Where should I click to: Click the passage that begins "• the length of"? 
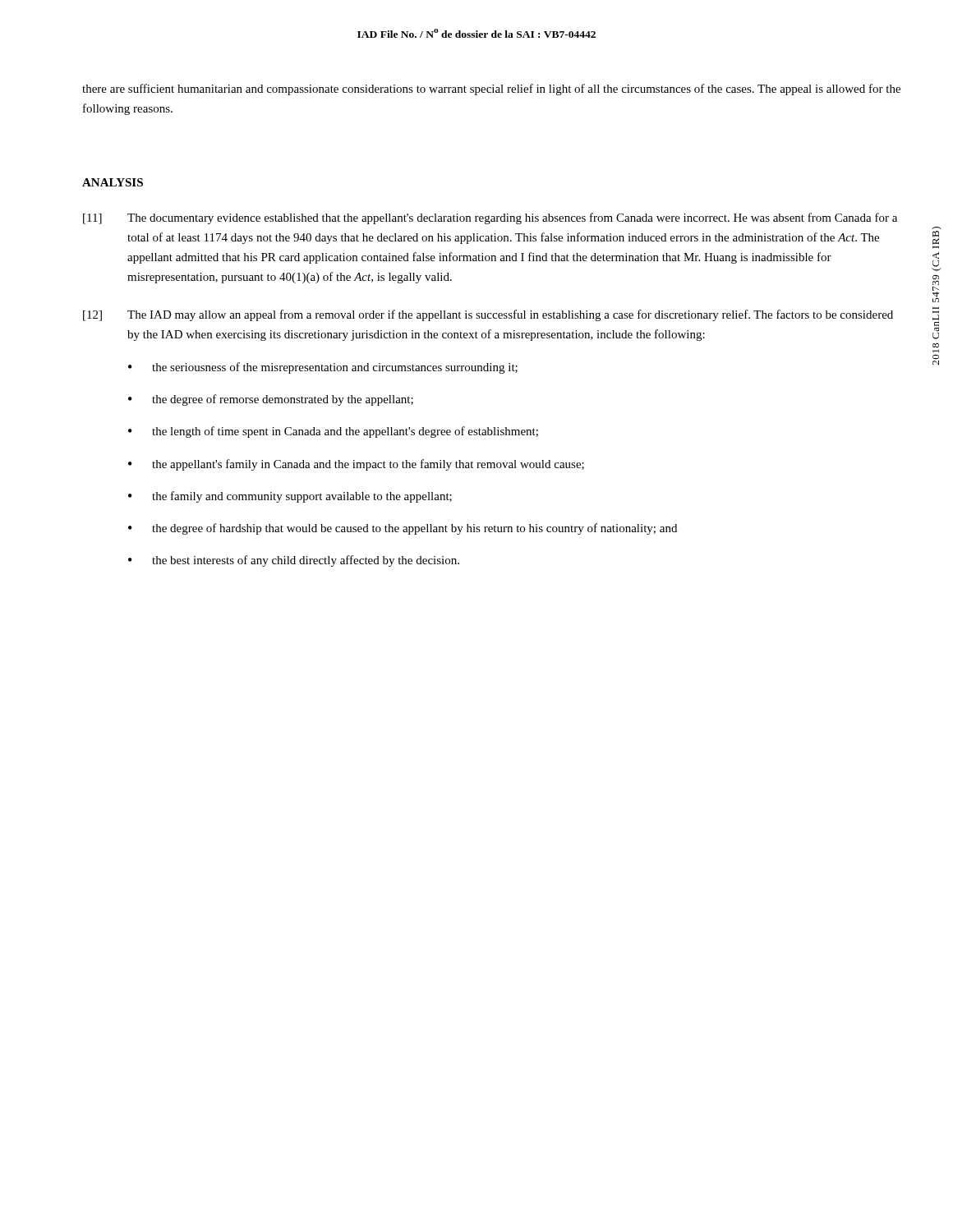coord(333,432)
